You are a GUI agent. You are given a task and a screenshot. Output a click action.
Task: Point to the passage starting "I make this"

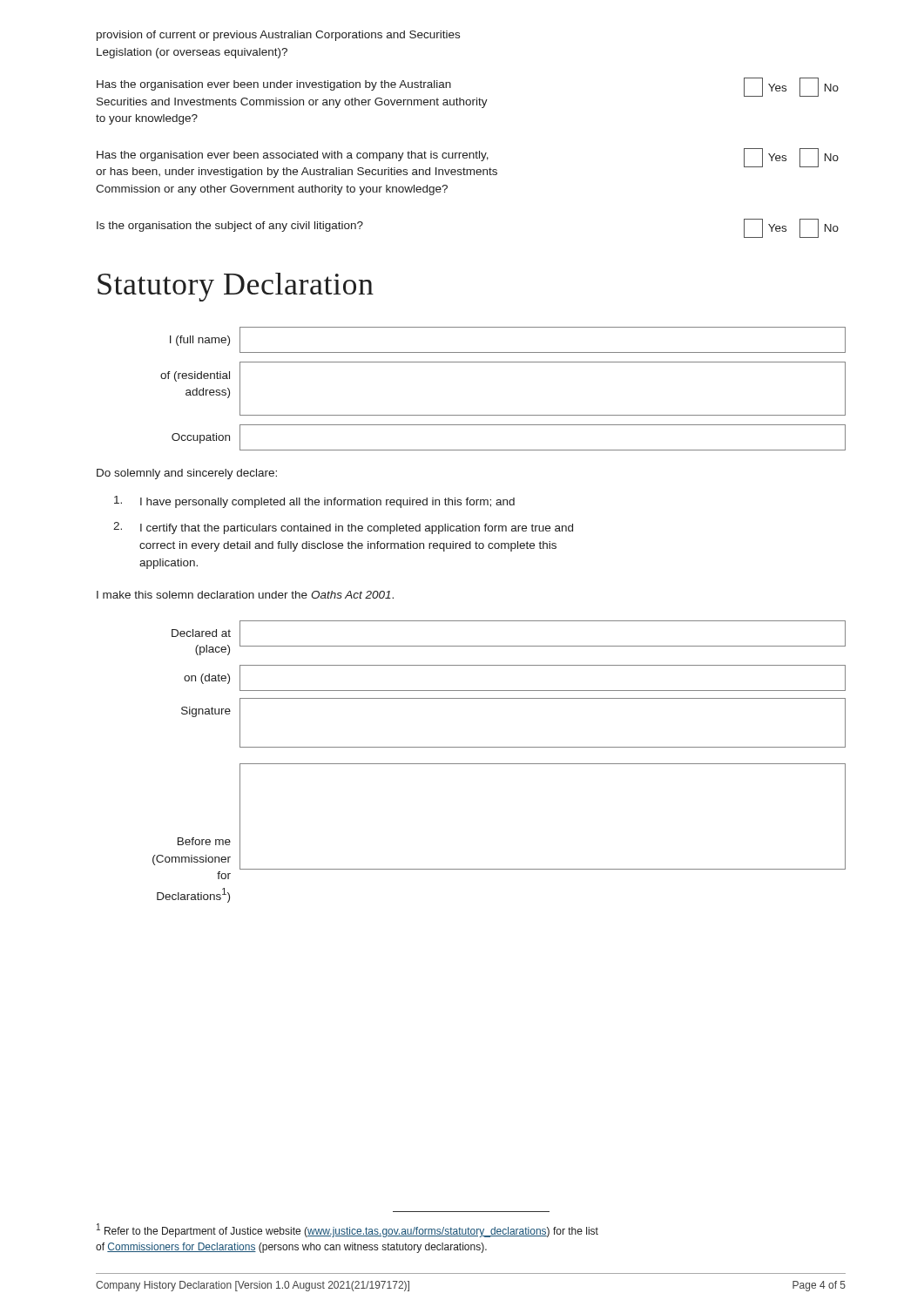[x=245, y=594]
